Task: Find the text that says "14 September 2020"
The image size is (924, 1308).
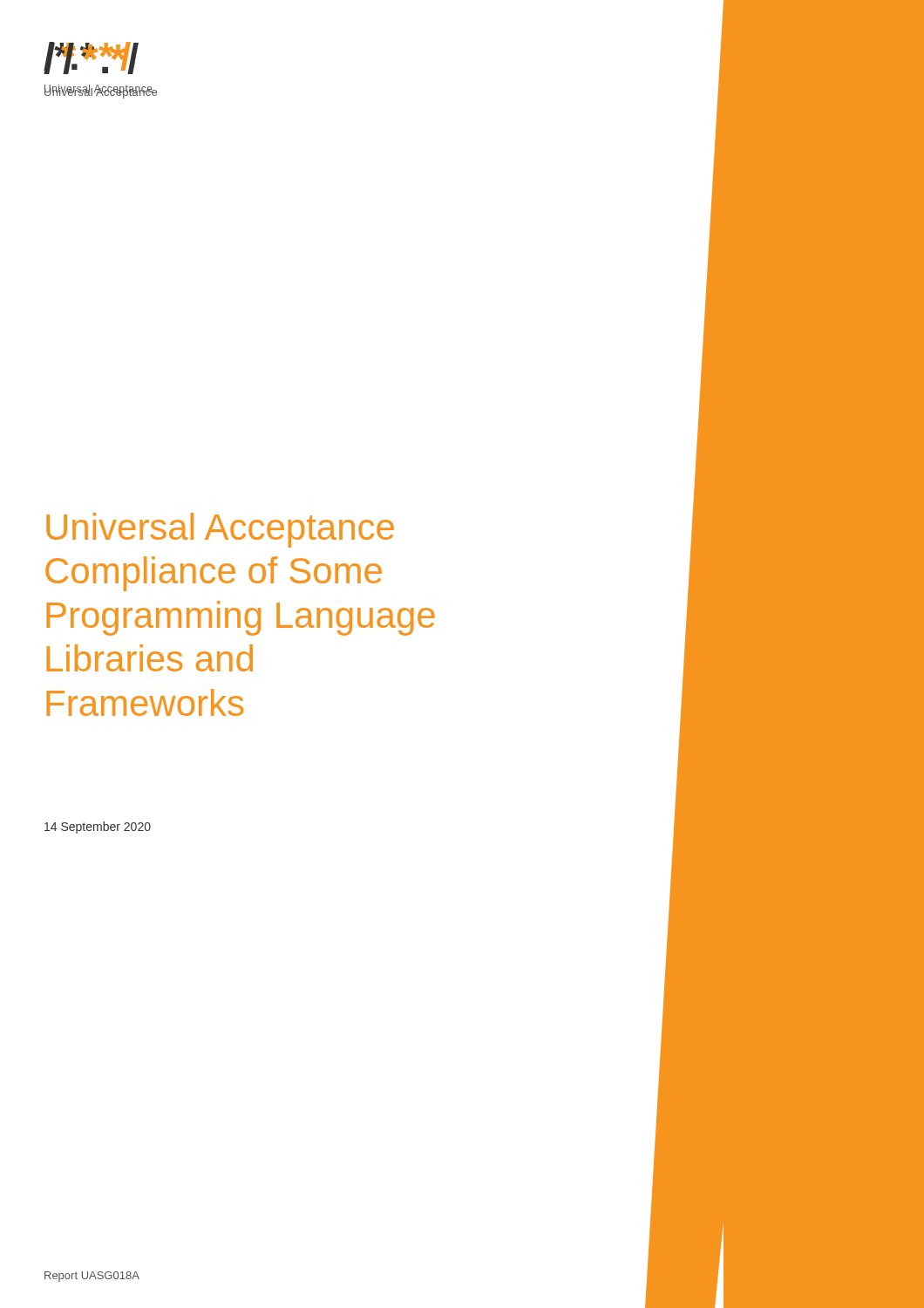Action: [x=97, y=827]
